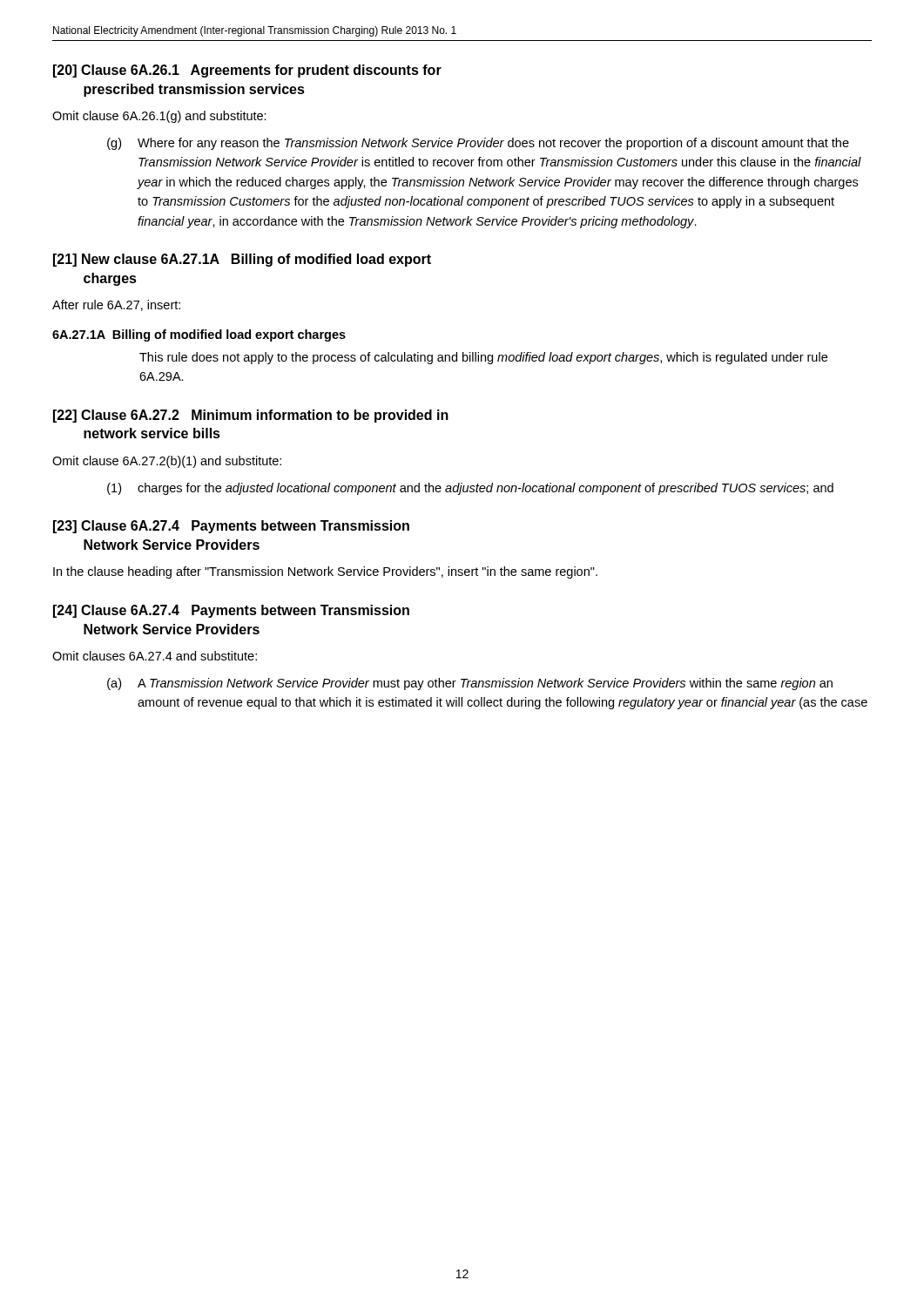
Task: Click on the section header containing "[23] Clause 6A.27.4 Payments between Transmission"
Action: 231,535
